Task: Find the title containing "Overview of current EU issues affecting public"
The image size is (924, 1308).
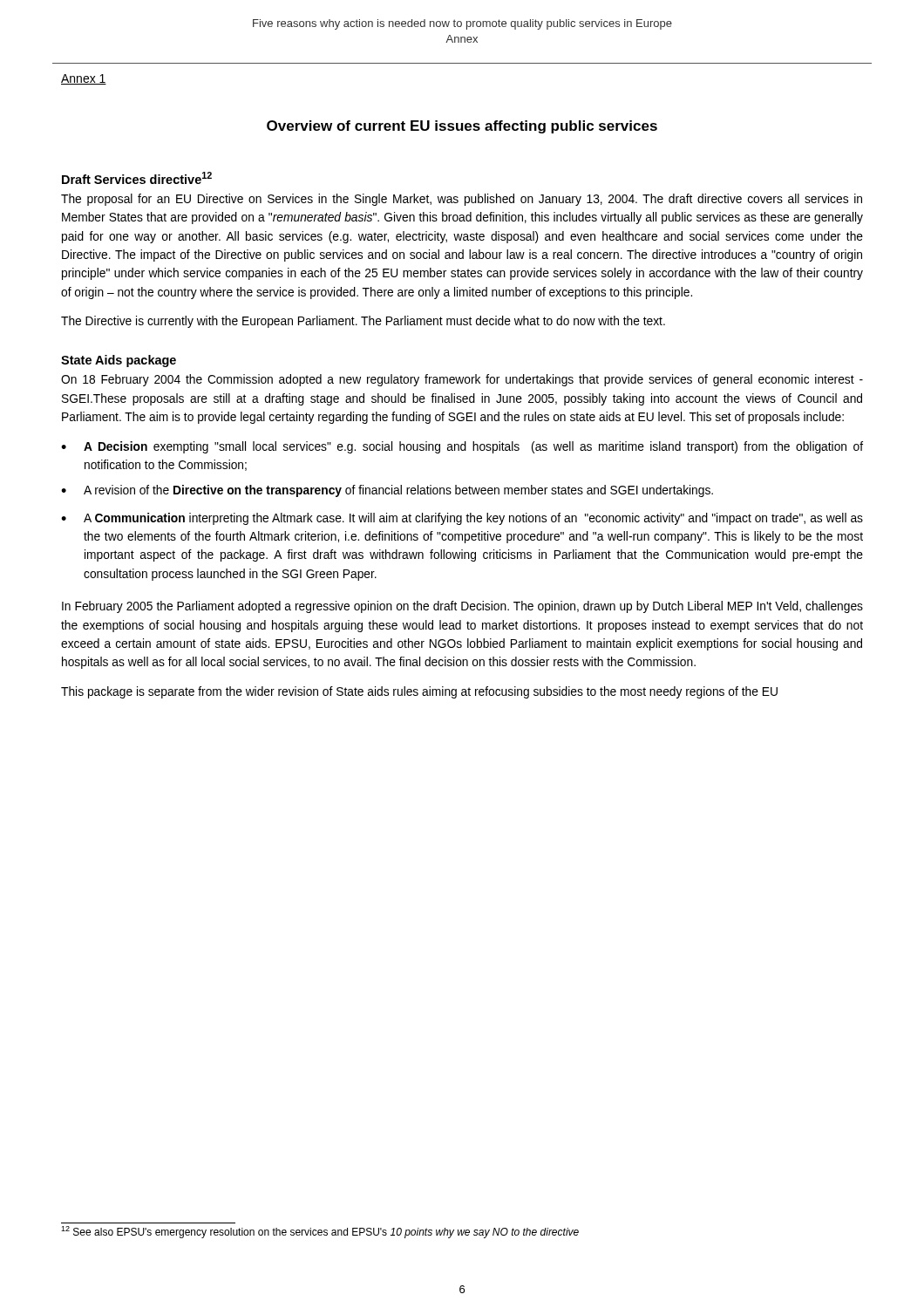Action: click(x=462, y=126)
